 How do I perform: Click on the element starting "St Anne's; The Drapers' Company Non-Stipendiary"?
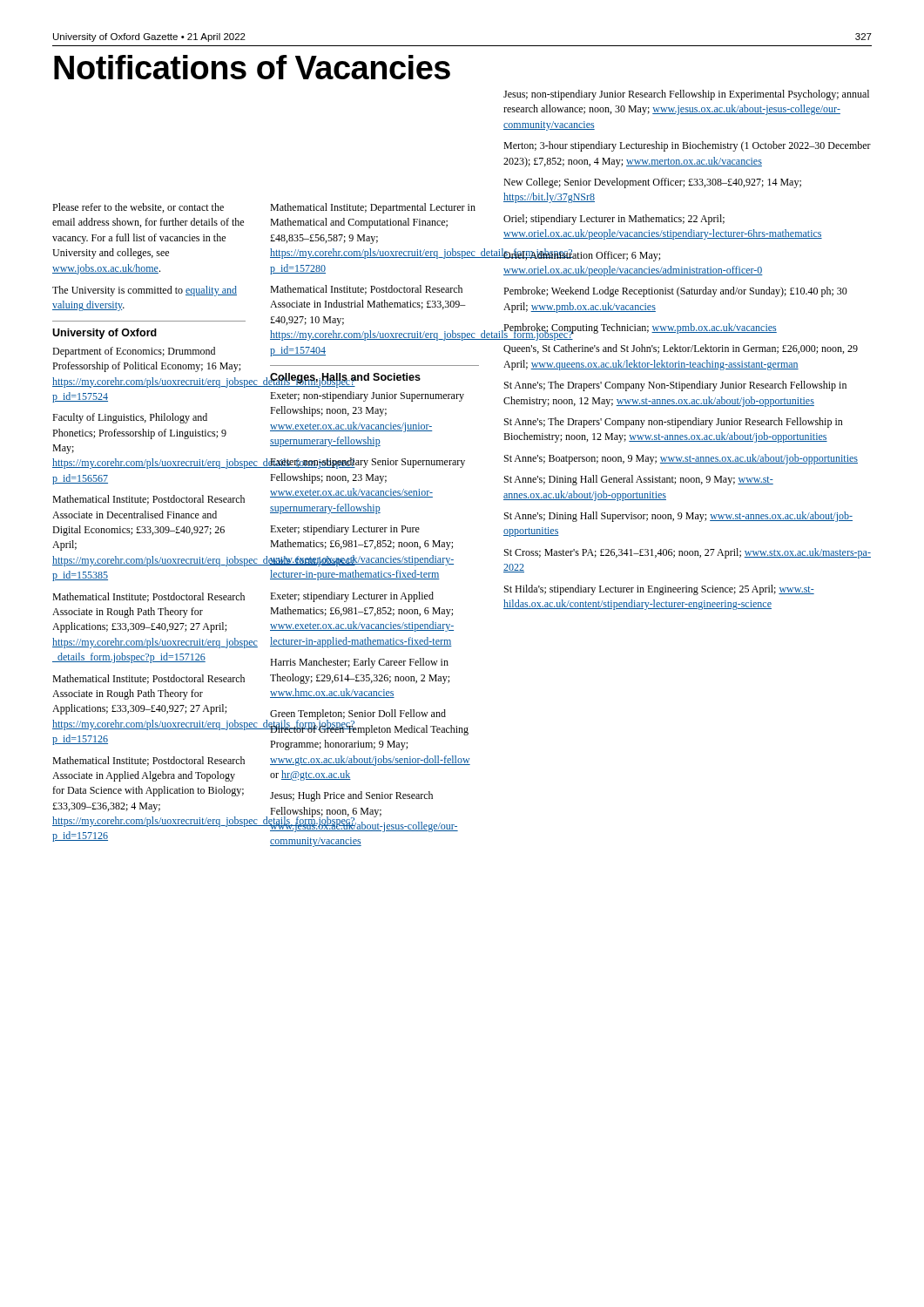tap(675, 393)
